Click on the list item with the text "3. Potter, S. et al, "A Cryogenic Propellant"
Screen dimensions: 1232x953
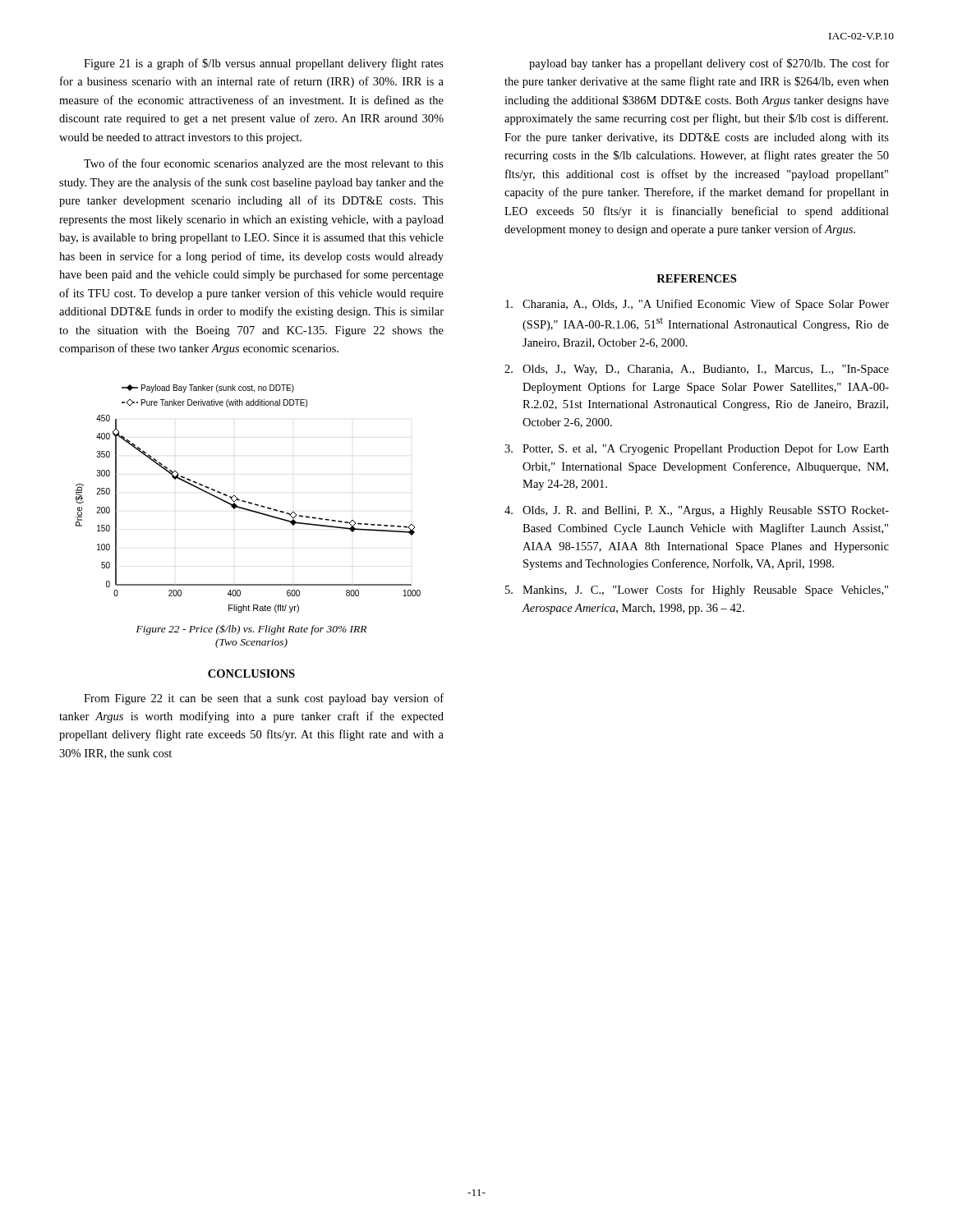coord(697,467)
